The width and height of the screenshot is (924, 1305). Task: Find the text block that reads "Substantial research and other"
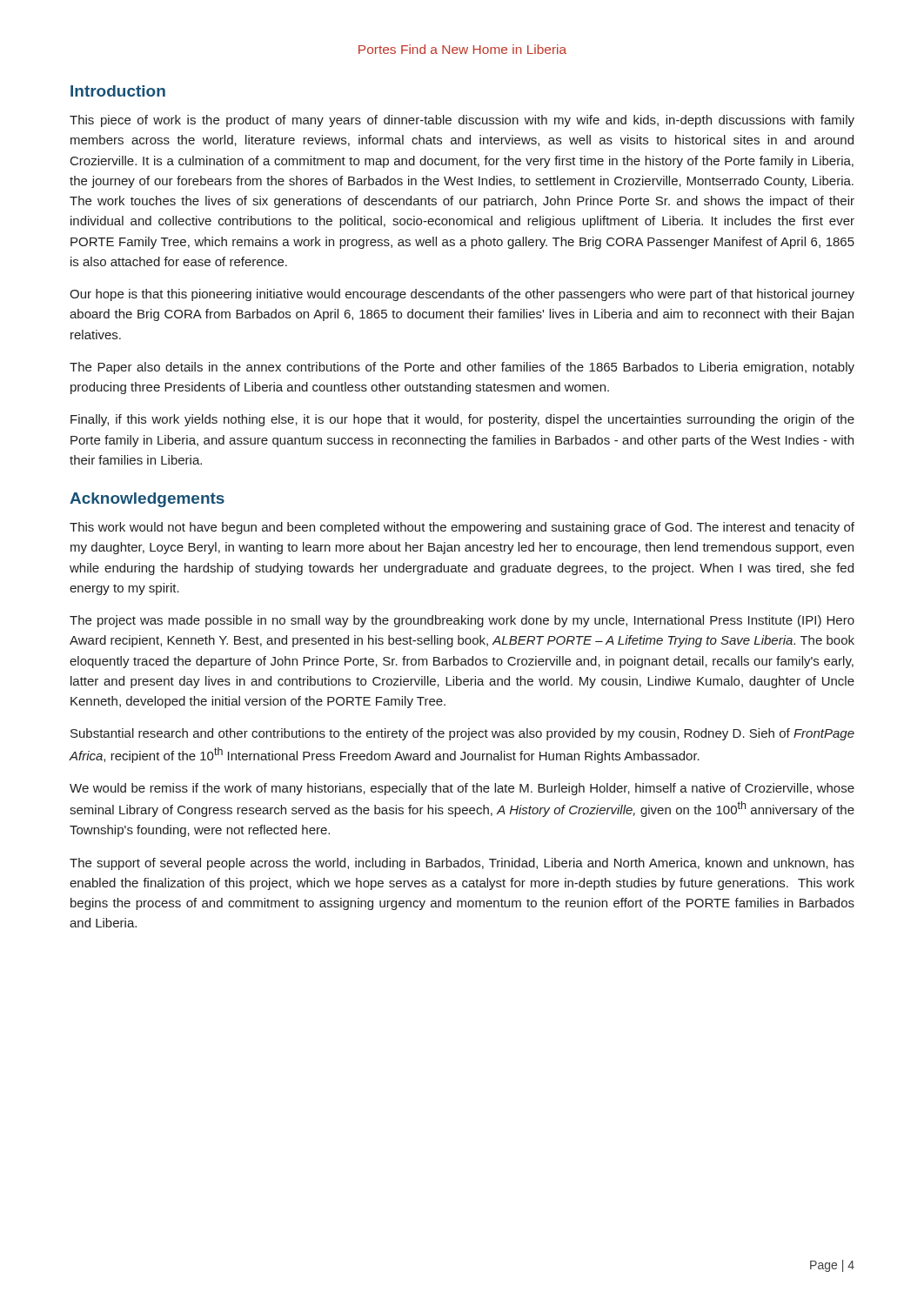pos(462,744)
